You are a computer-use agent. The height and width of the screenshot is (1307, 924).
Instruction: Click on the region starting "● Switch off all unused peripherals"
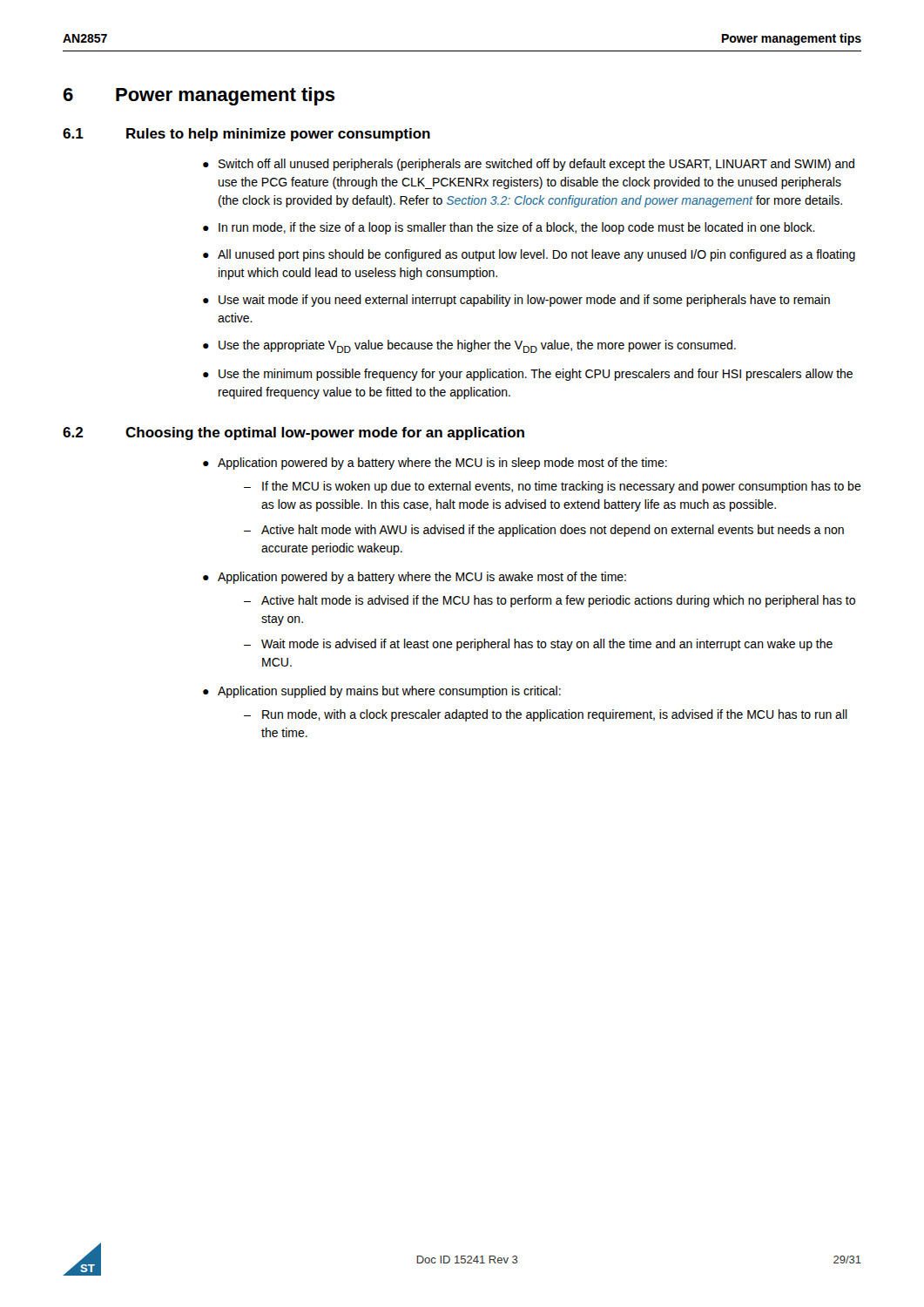[x=532, y=183]
